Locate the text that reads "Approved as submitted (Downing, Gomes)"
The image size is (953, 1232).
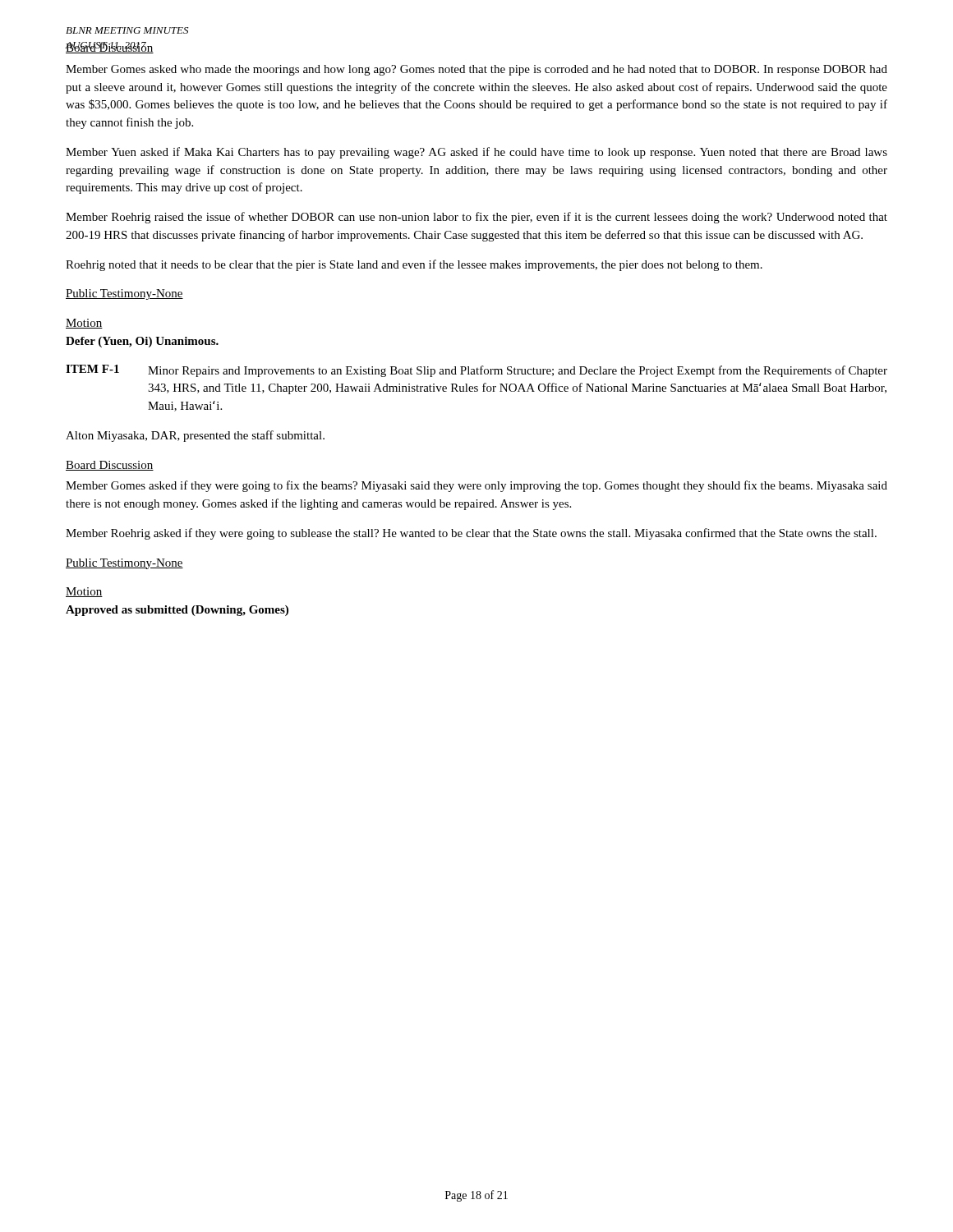click(177, 611)
